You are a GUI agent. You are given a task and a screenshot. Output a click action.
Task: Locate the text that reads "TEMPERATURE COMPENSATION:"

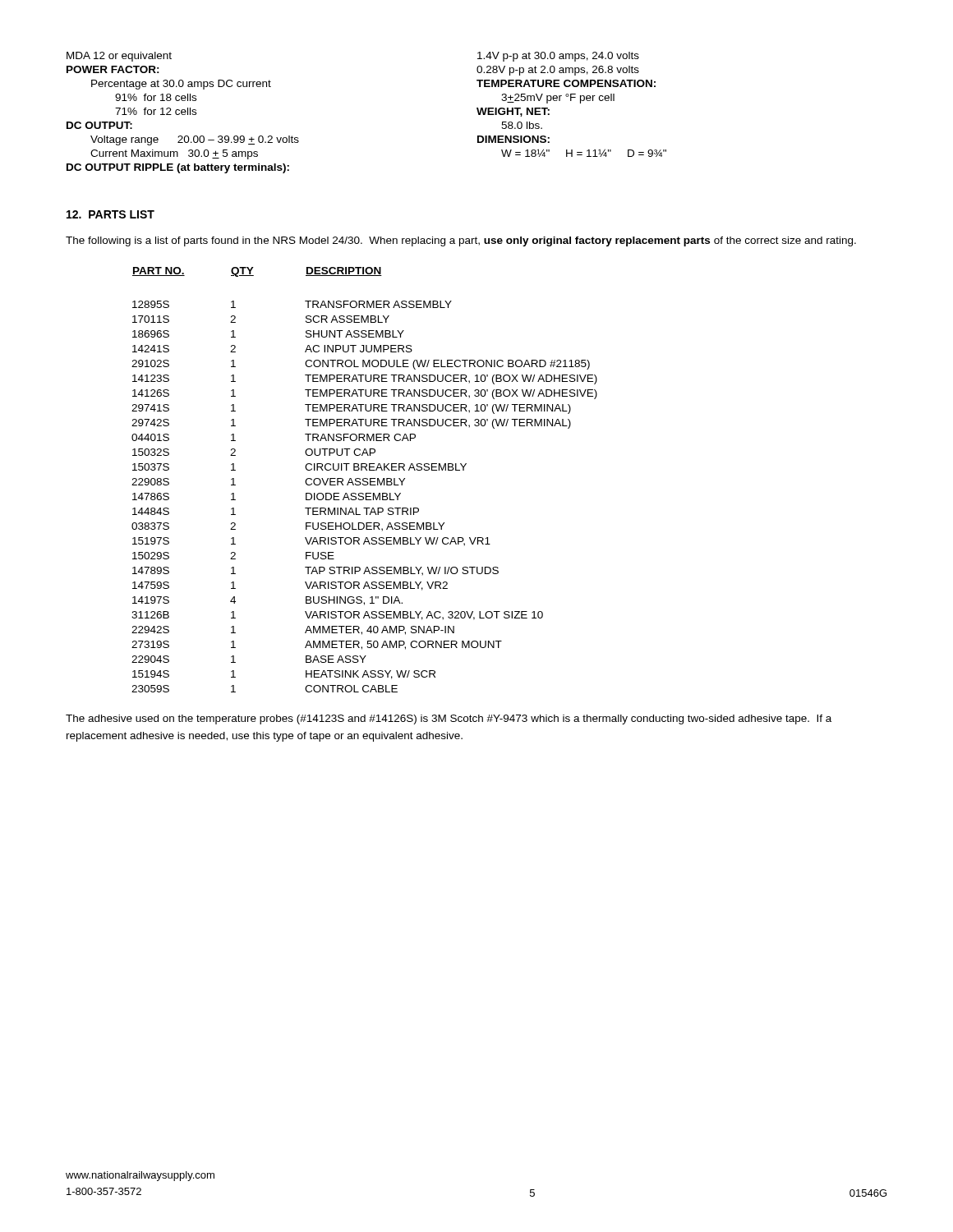tap(567, 83)
